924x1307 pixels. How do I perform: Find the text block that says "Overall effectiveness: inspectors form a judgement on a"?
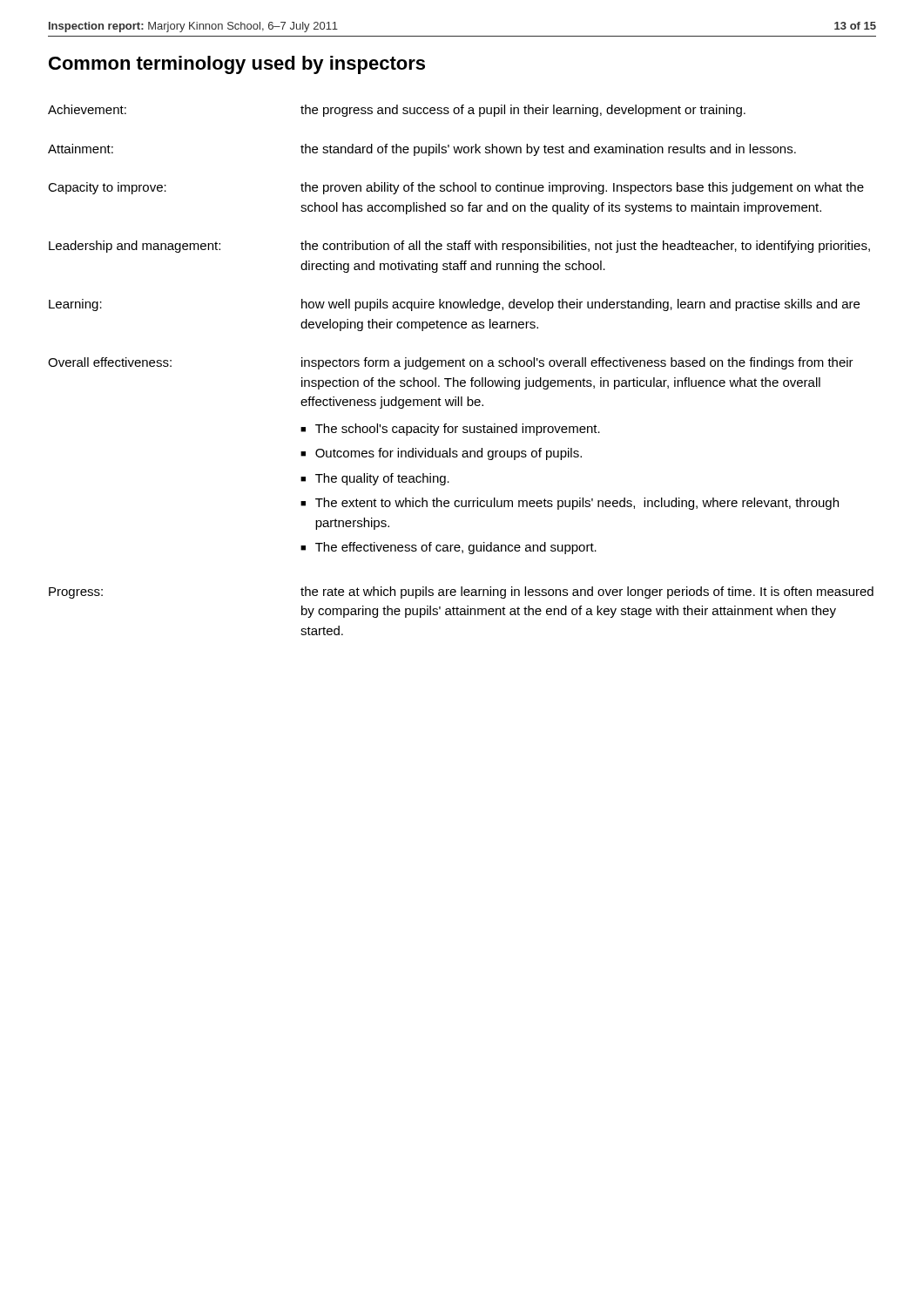click(462, 458)
